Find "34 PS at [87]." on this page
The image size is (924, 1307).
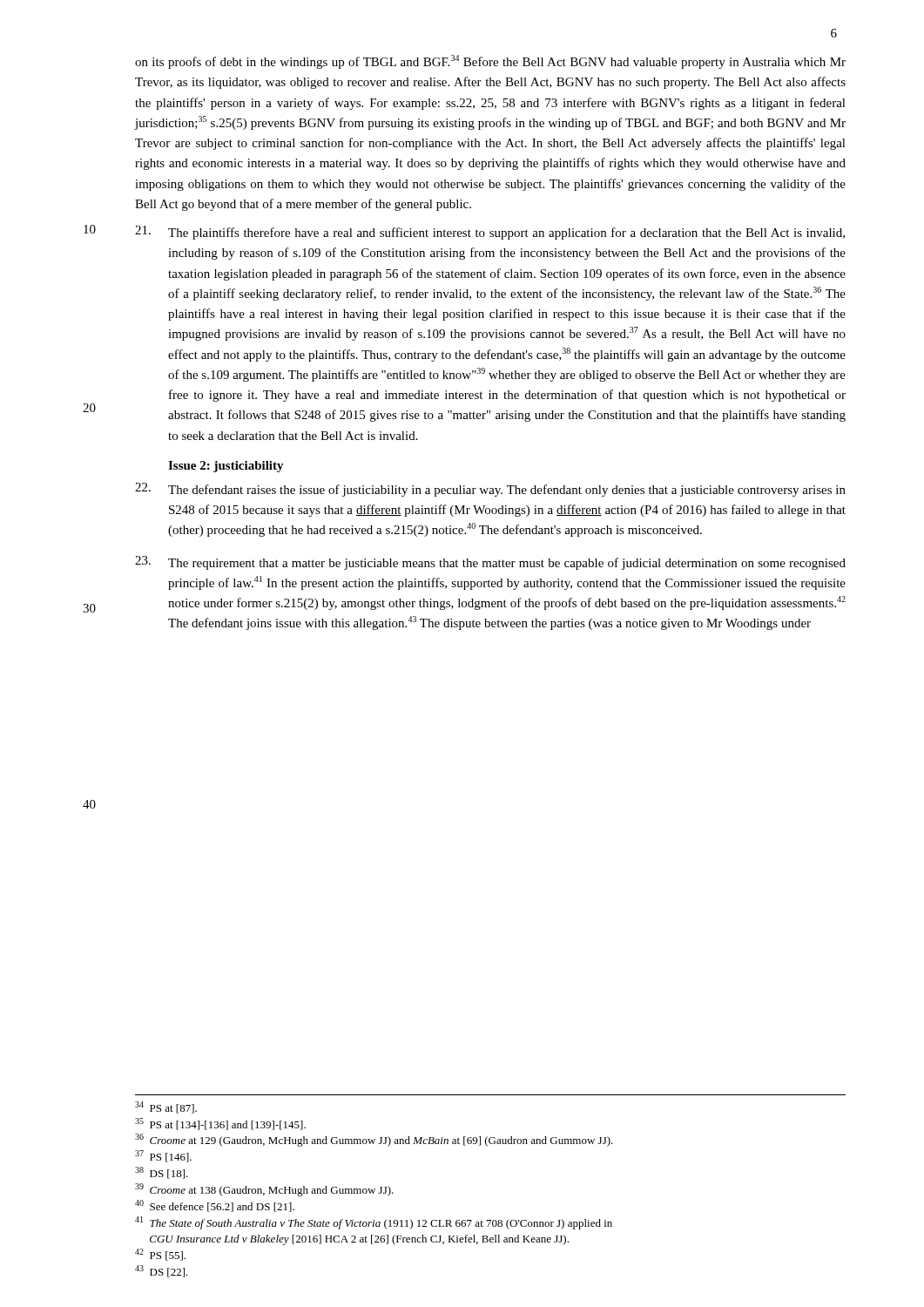tap(166, 1107)
